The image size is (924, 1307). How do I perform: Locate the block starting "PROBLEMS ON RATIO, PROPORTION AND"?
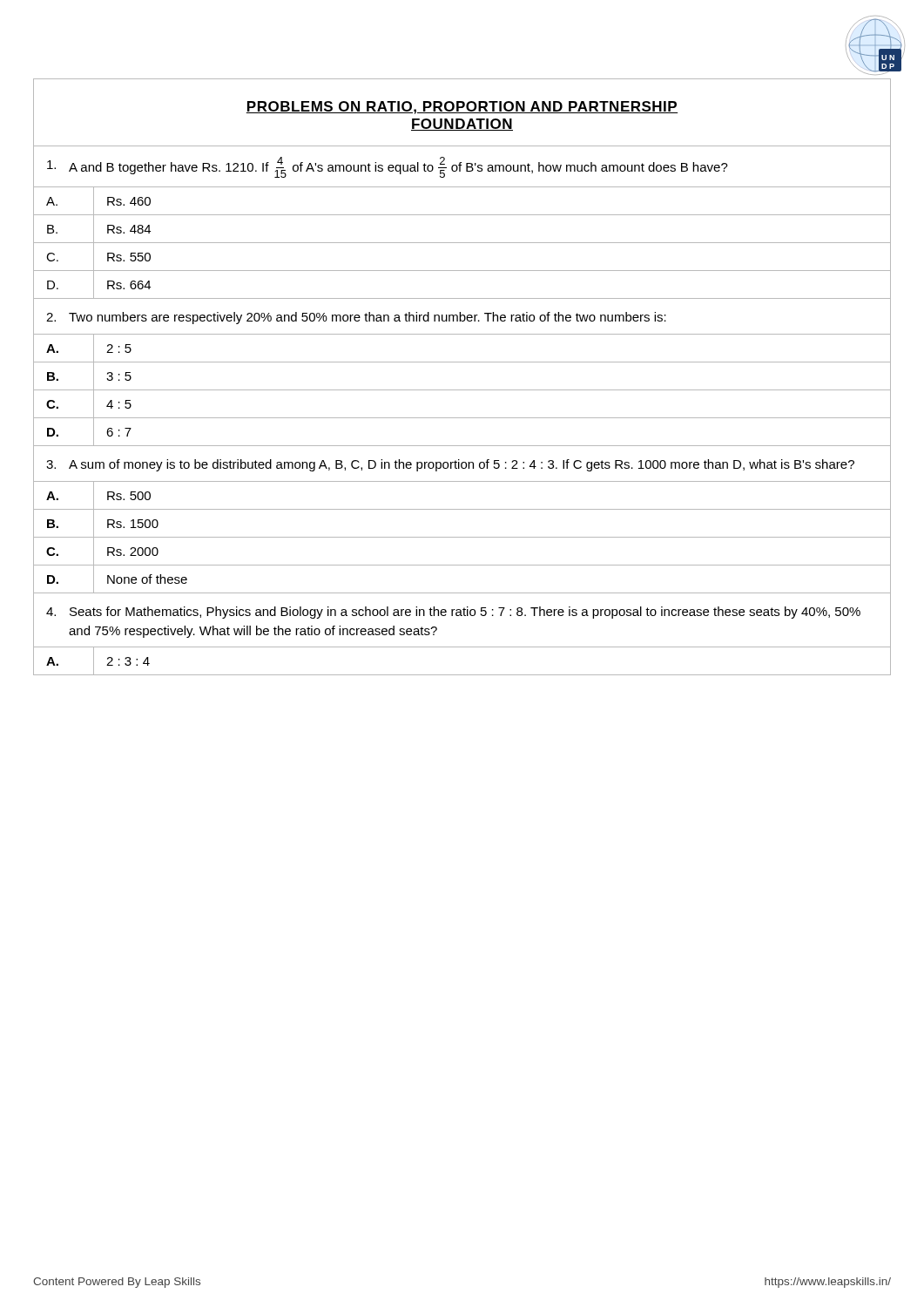pos(462,115)
